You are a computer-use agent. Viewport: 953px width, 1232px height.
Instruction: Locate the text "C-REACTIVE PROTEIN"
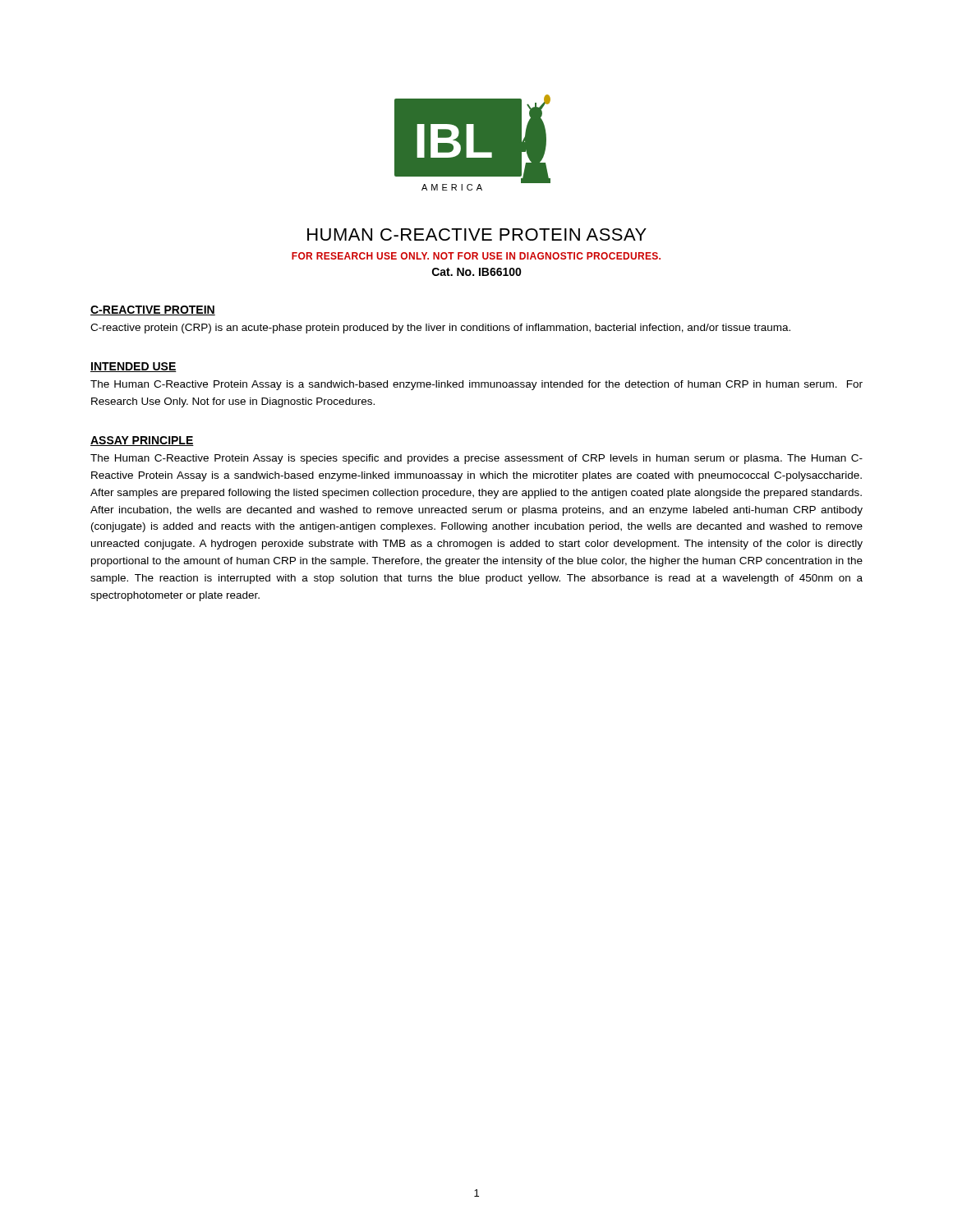click(153, 310)
